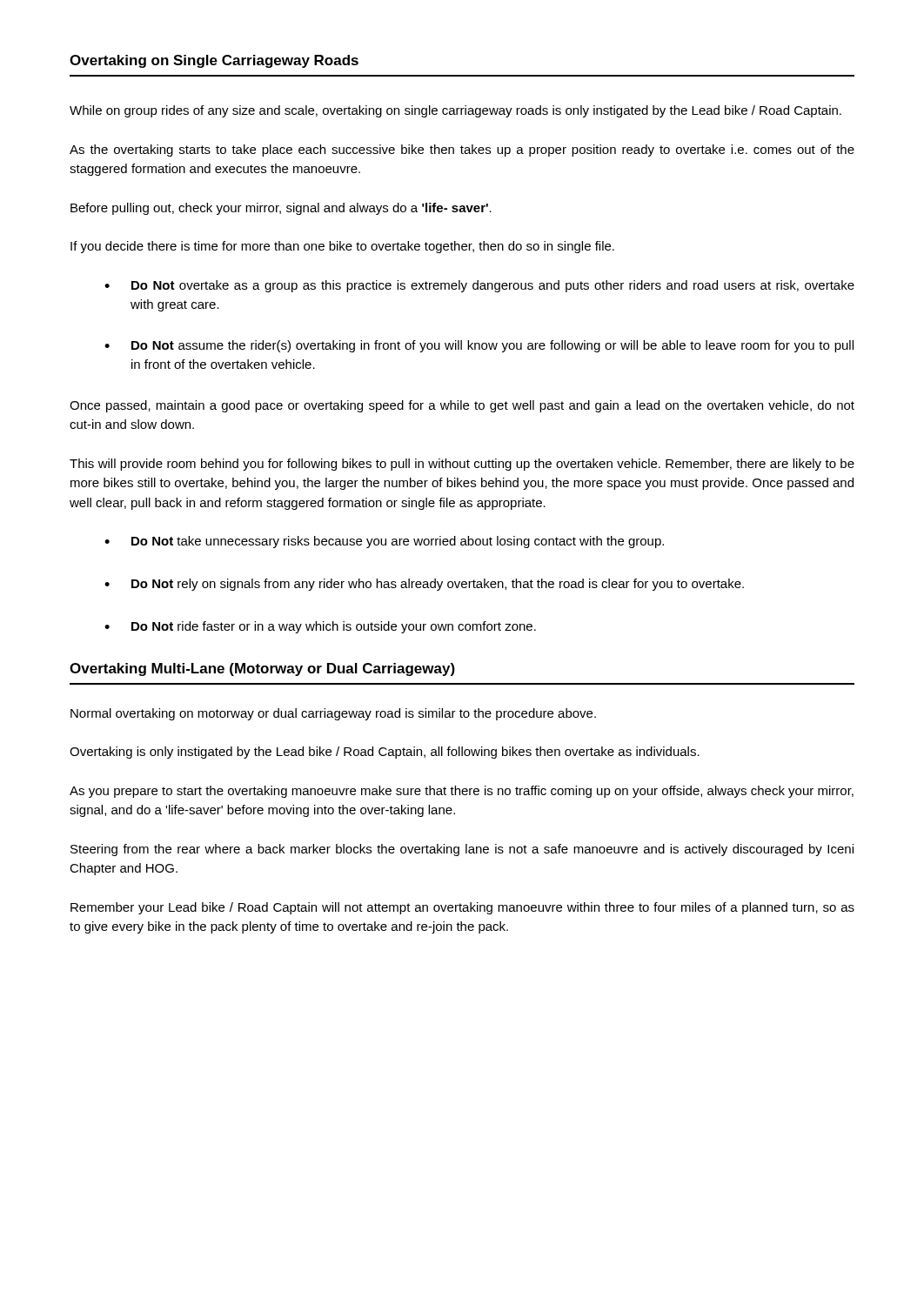
Task: Locate the text block that reads "As the overtaking starts"
Action: click(462, 159)
